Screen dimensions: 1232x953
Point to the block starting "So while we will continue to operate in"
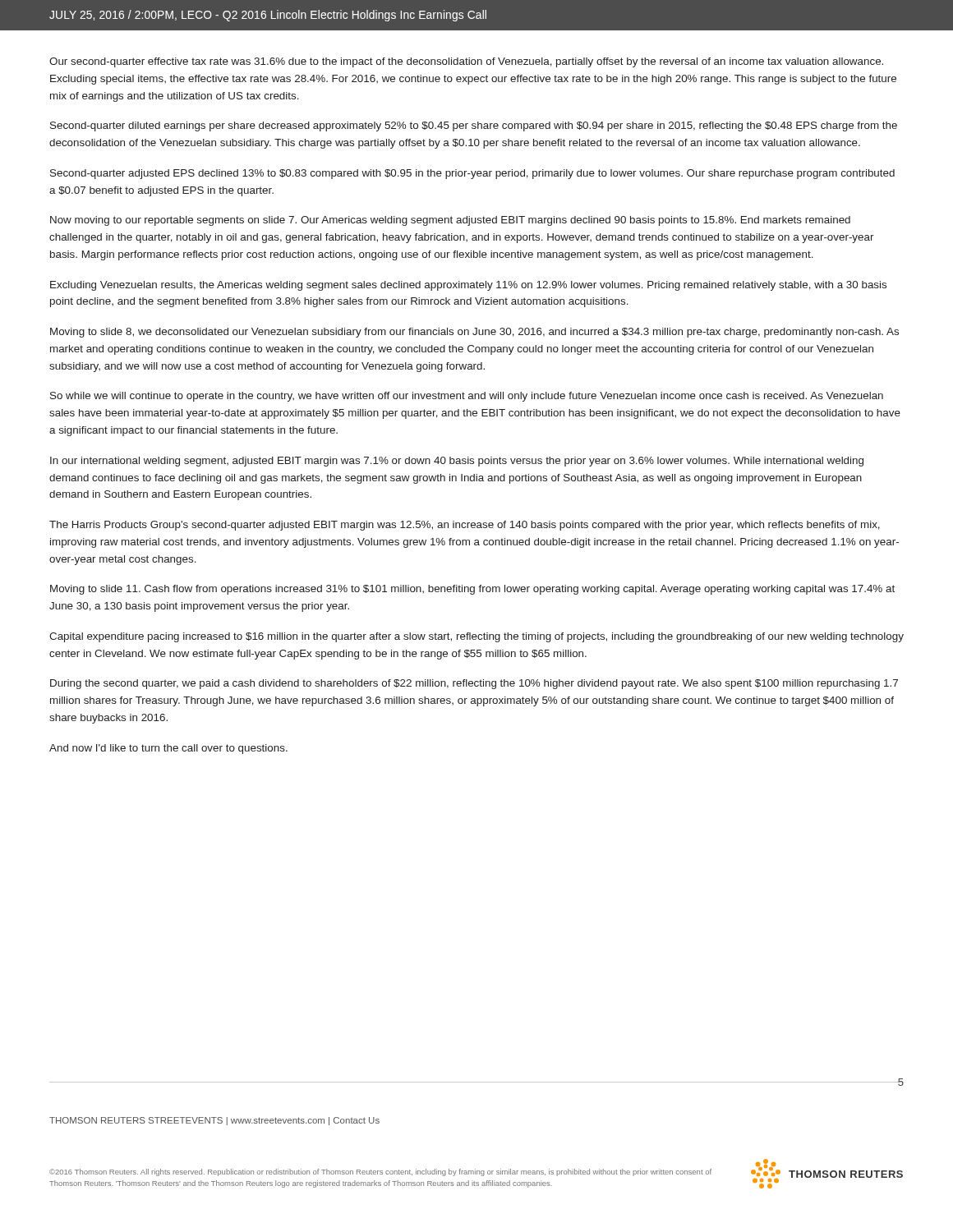coord(475,413)
